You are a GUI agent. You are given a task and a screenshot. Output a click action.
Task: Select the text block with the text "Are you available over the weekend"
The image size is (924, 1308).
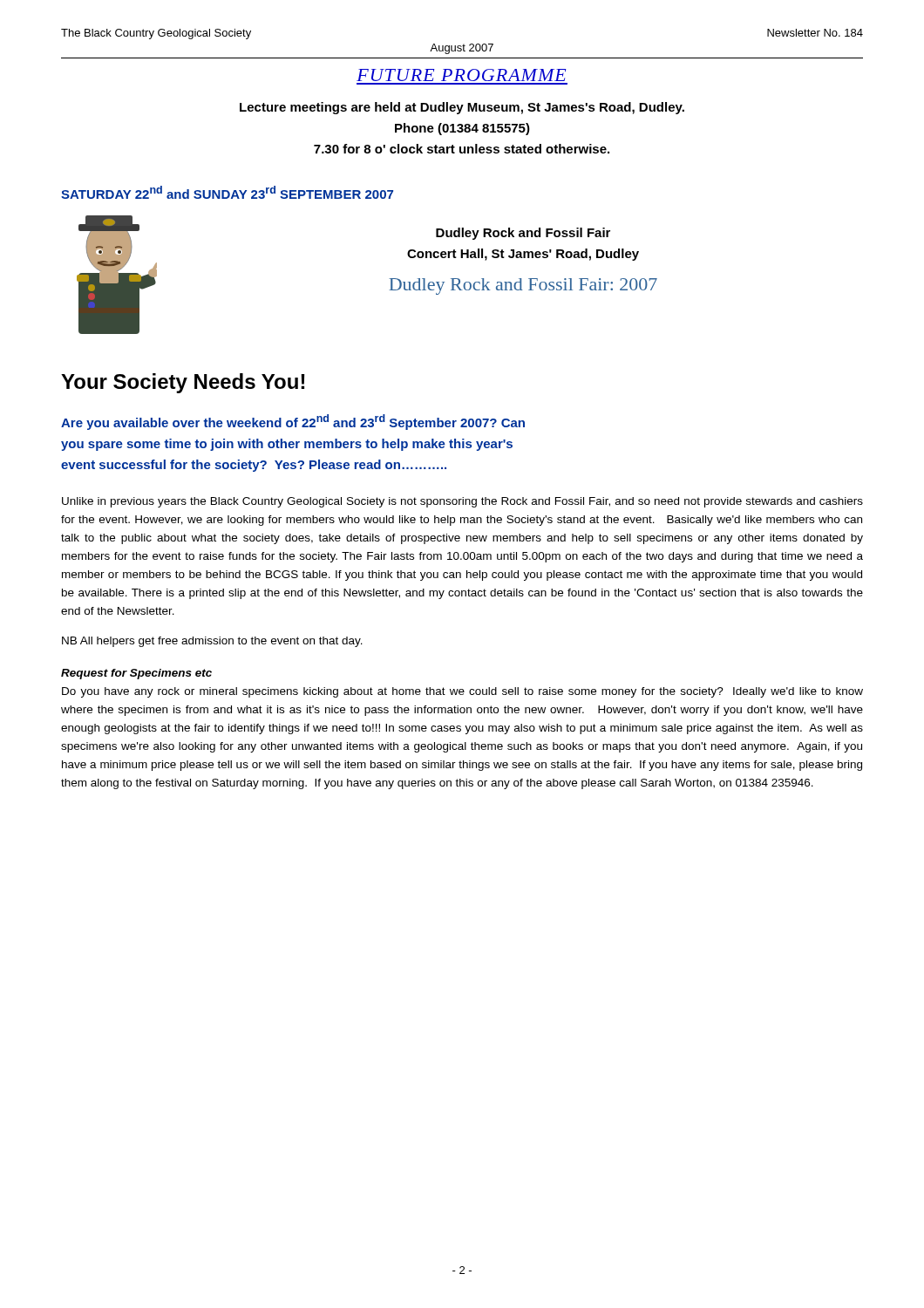click(293, 442)
